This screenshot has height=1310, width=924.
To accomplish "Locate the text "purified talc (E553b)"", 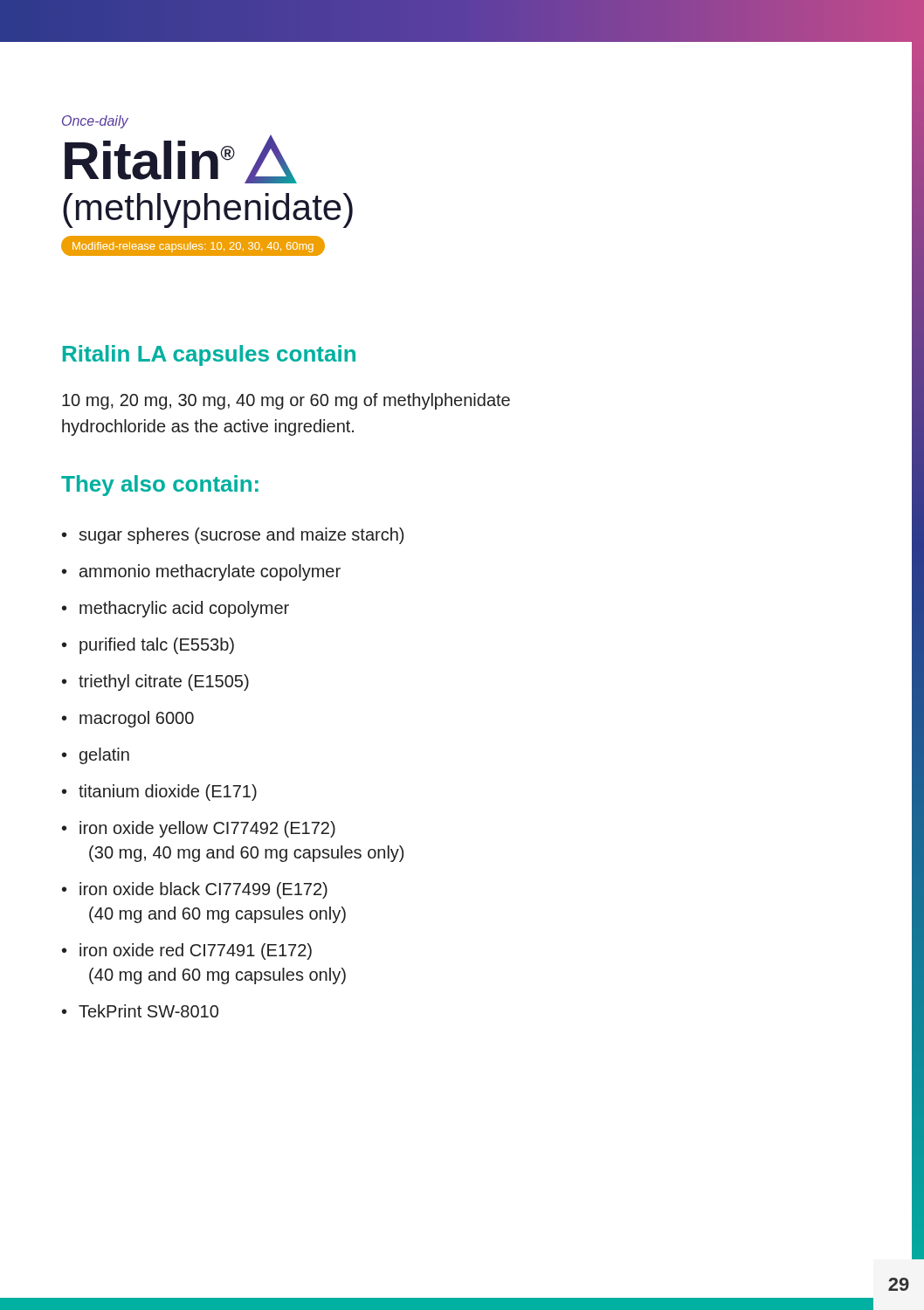I will (x=157, y=645).
